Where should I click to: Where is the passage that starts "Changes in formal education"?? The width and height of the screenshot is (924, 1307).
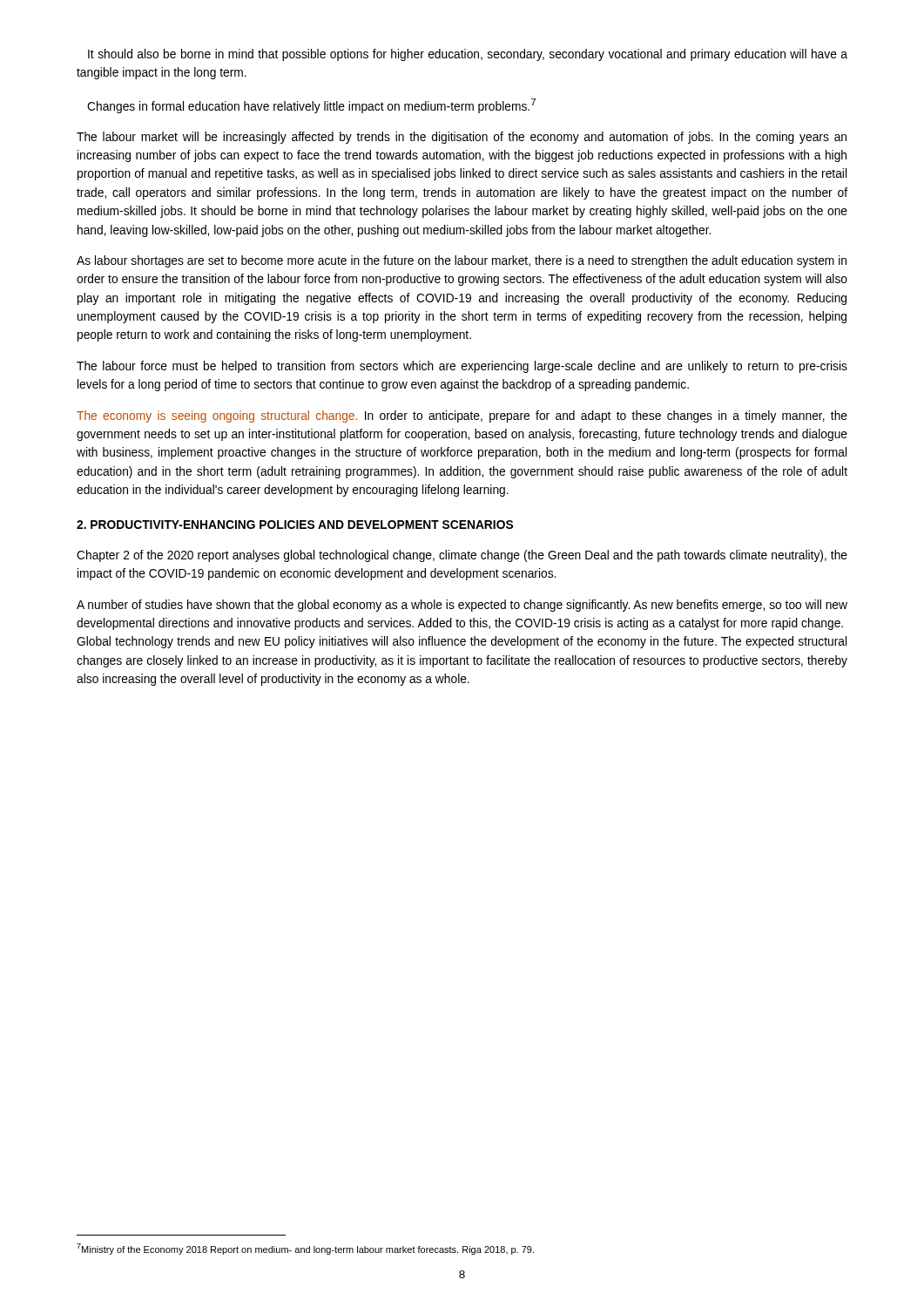click(312, 105)
